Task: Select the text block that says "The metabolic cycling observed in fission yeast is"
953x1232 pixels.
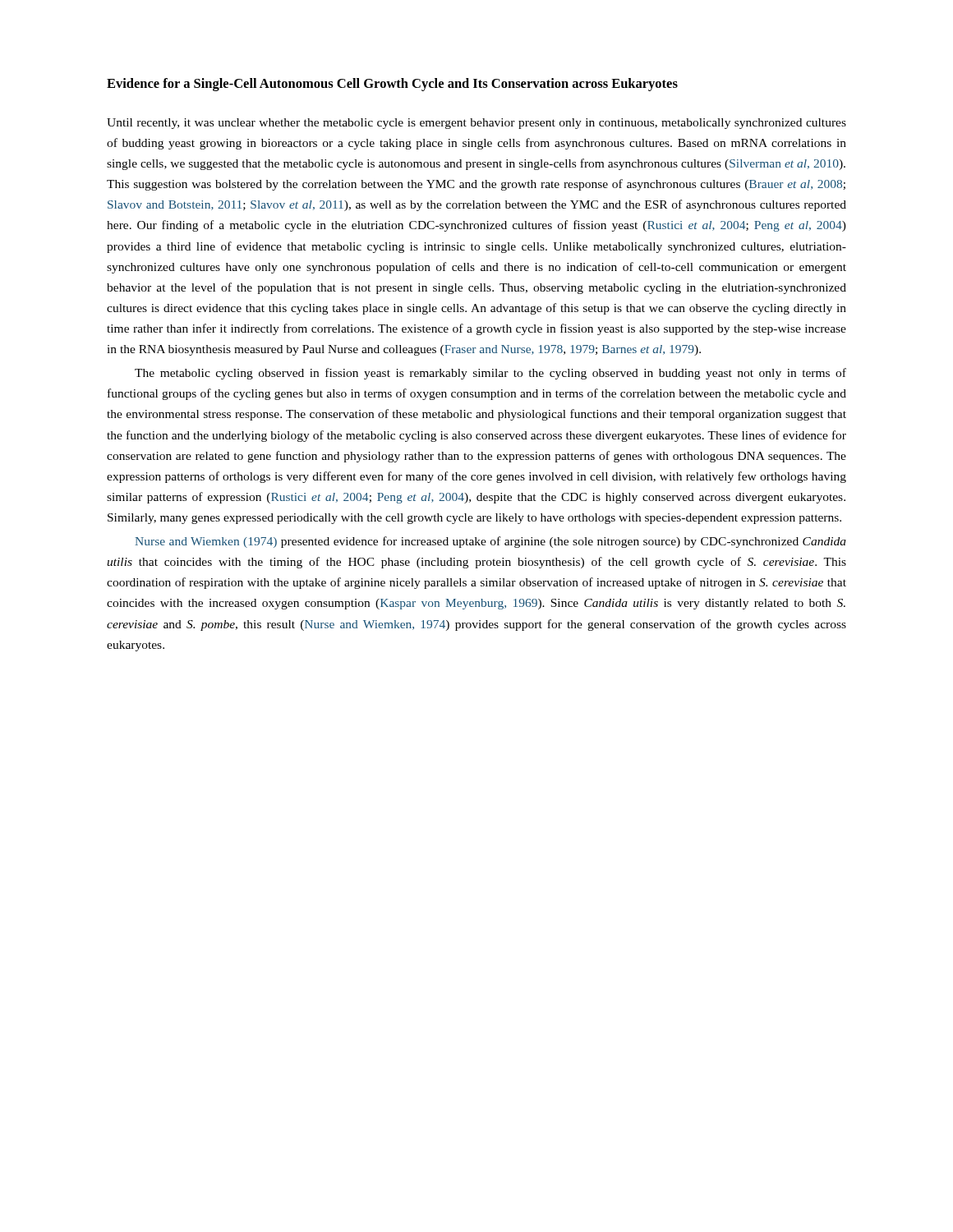Action: pos(476,445)
